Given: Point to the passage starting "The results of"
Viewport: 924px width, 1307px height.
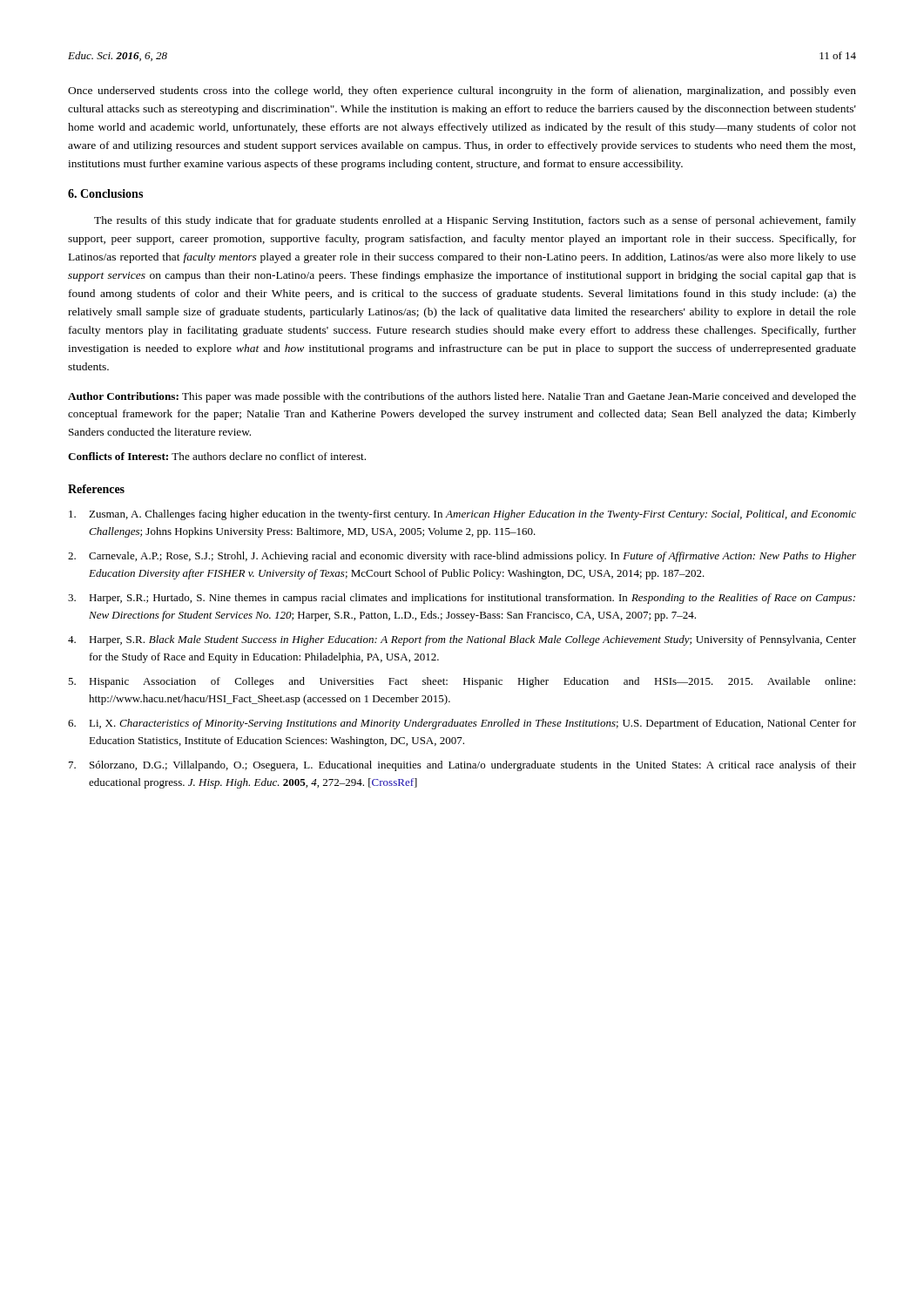Looking at the screenshot, I should [462, 294].
